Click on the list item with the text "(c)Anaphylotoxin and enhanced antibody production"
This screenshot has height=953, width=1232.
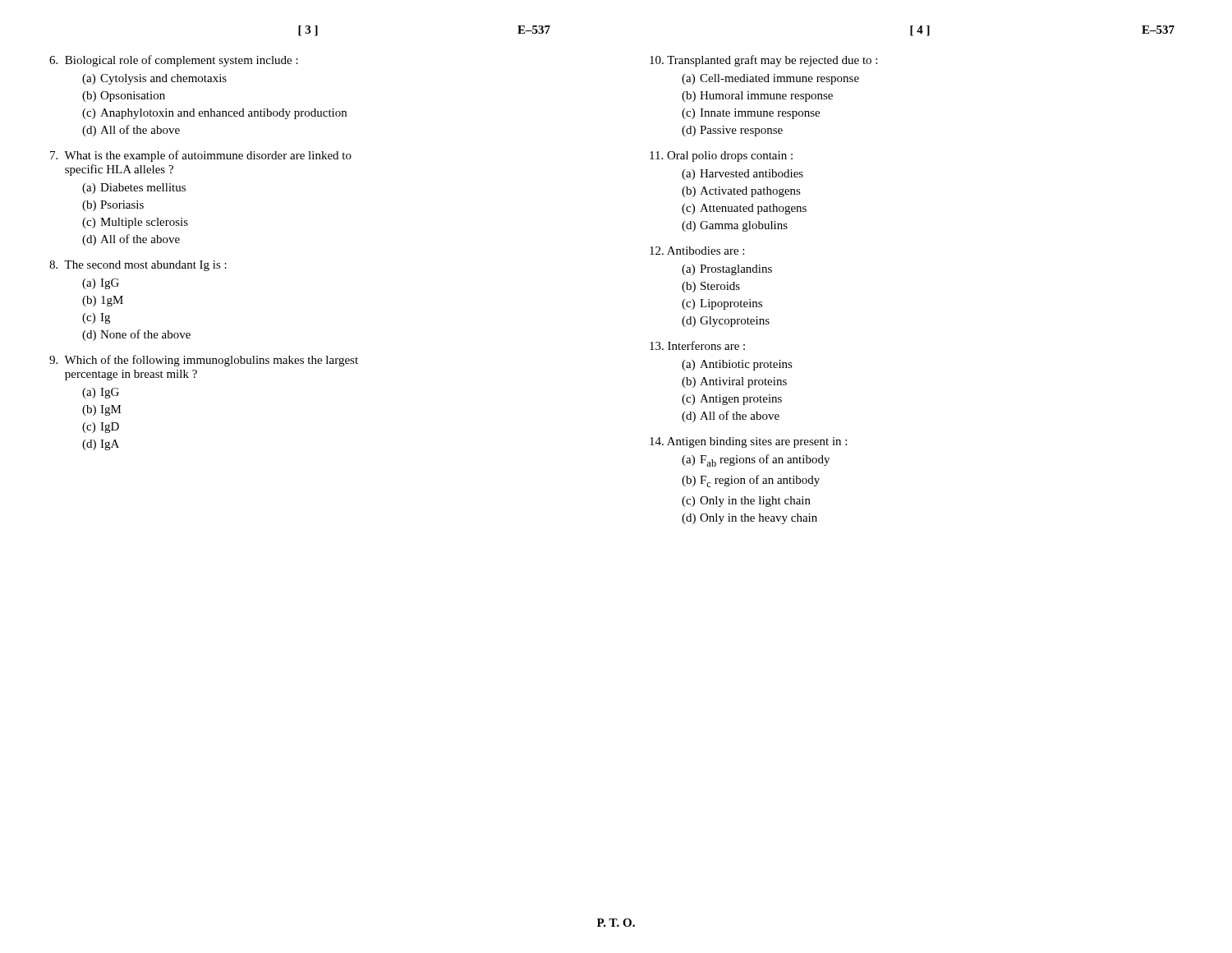[x=215, y=113]
